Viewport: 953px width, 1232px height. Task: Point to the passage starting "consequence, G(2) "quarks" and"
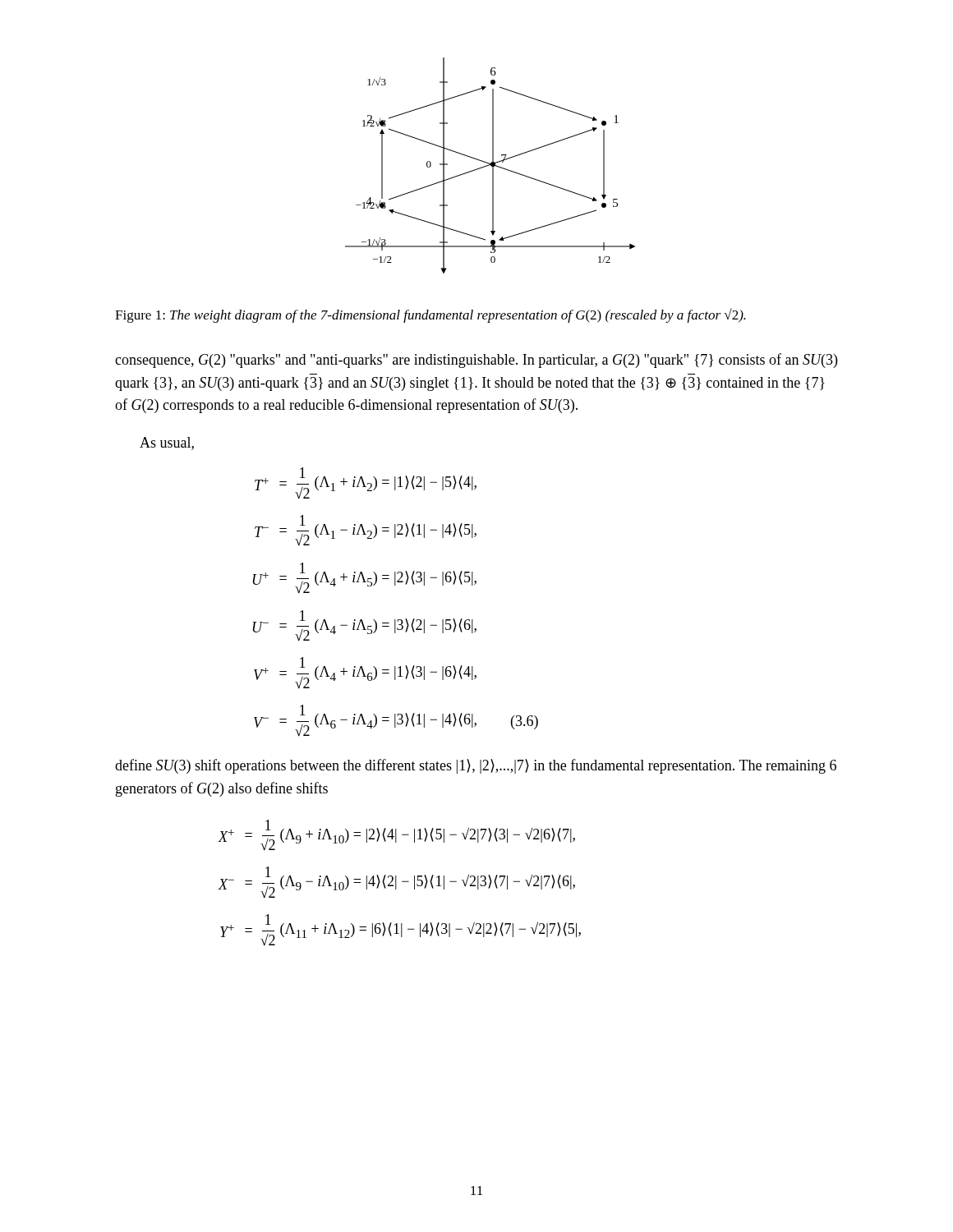(x=476, y=382)
